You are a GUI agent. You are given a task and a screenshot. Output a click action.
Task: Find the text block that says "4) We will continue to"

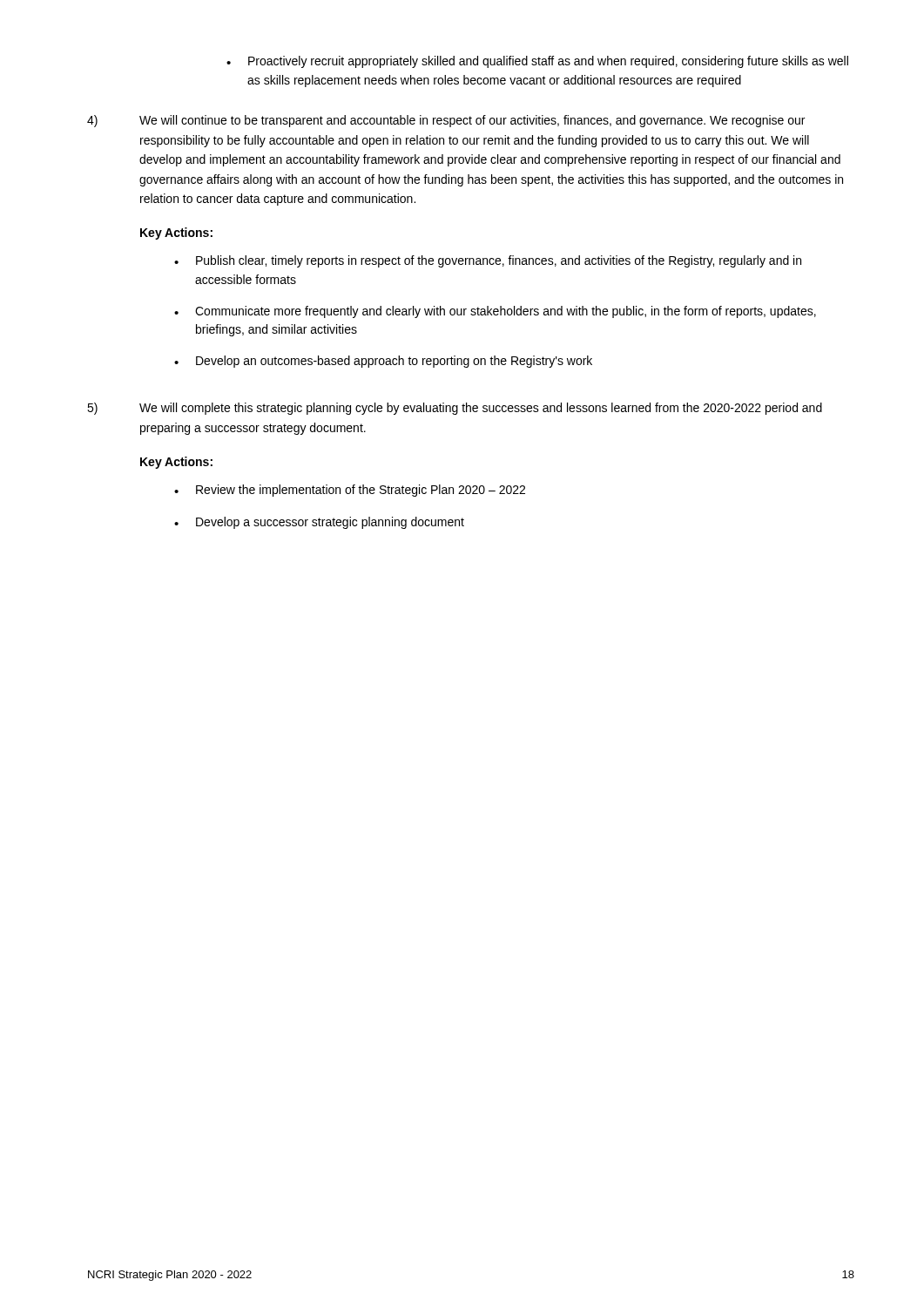click(471, 160)
